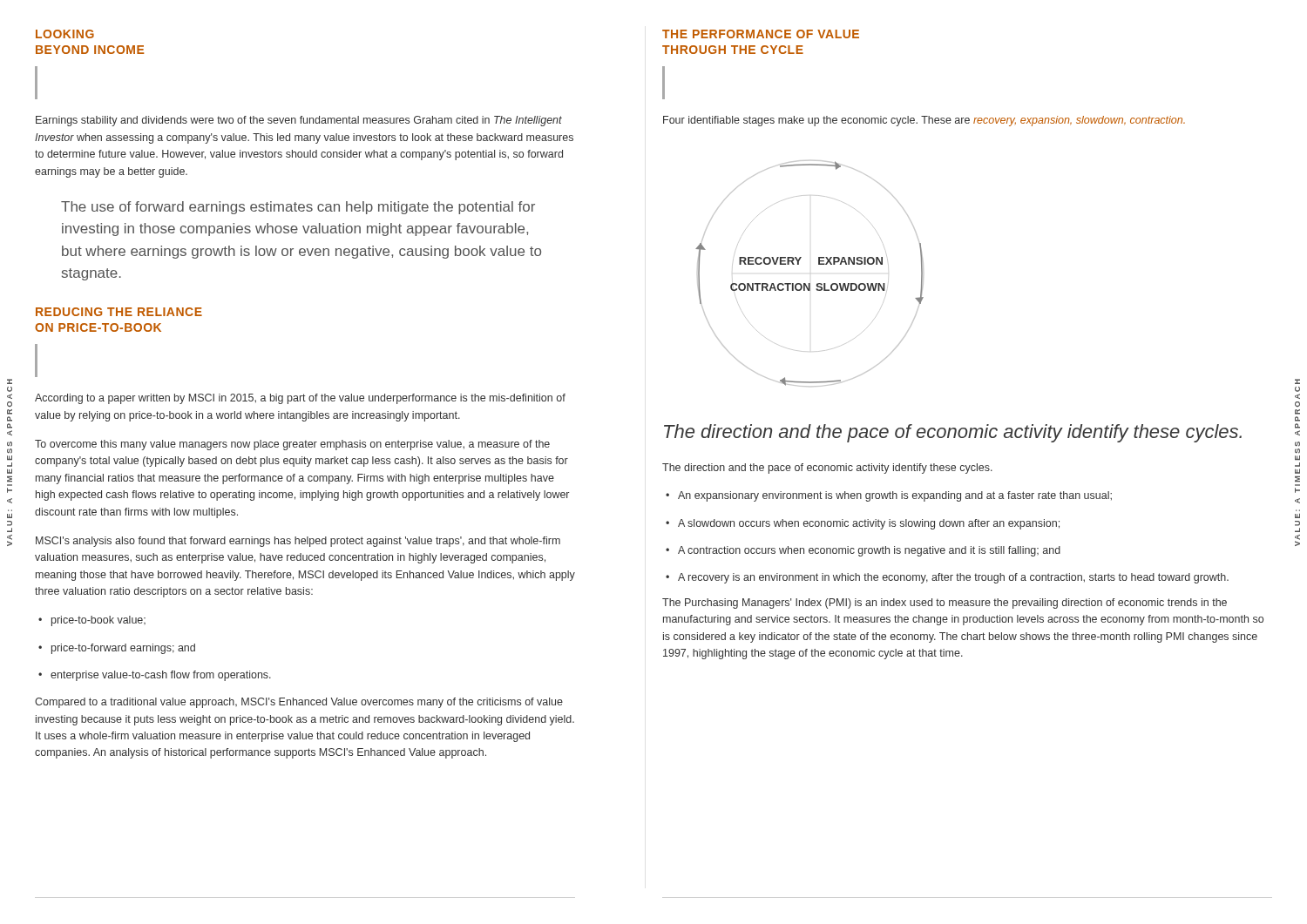
Task: Point to the block beginning "A contraction occurs when economic growth is"
Action: point(967,551)
